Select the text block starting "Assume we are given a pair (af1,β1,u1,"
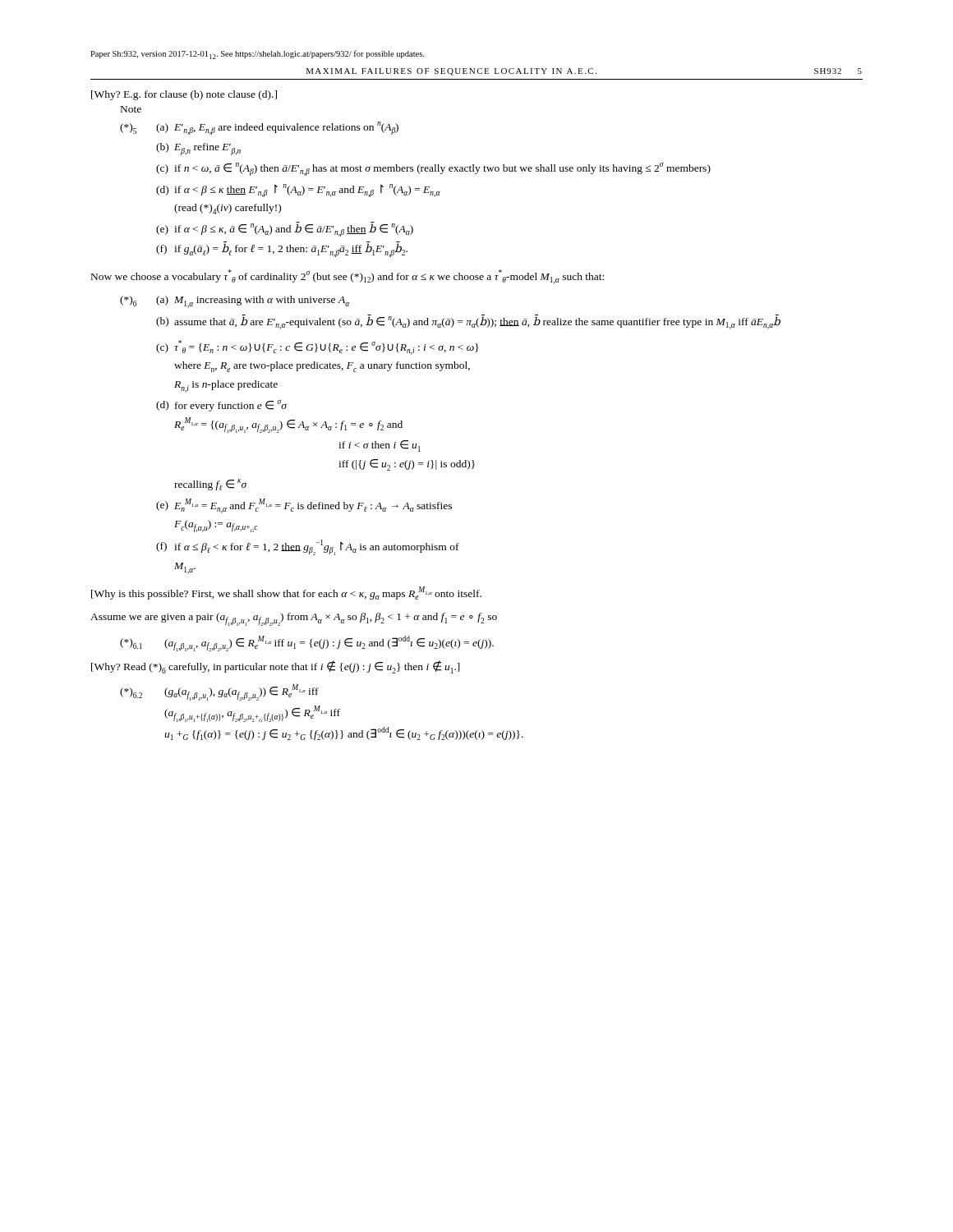Viewport: 953px width, 1232px height. click(294, 618)
